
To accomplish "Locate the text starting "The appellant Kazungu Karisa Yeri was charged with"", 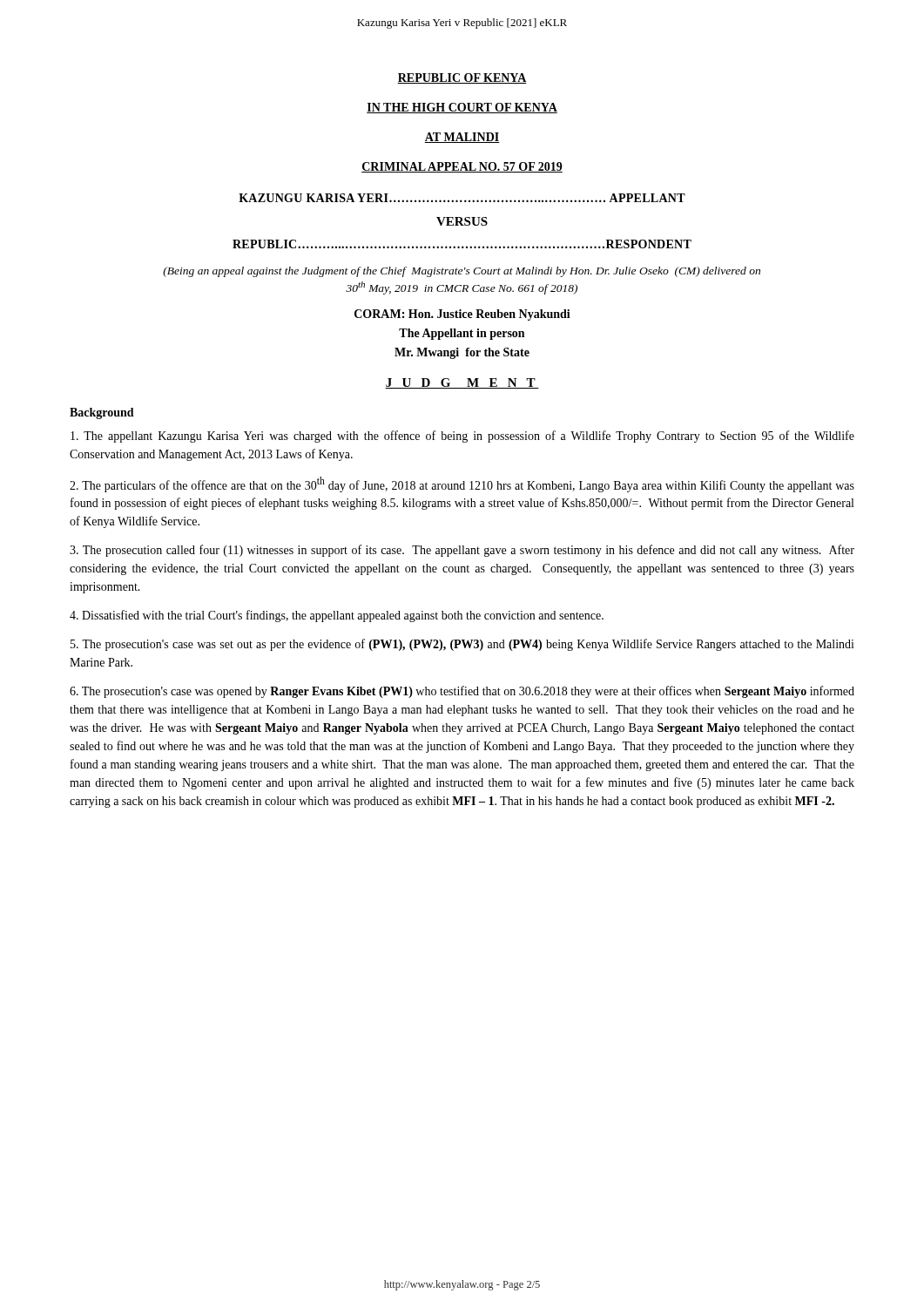I will 462,445.
